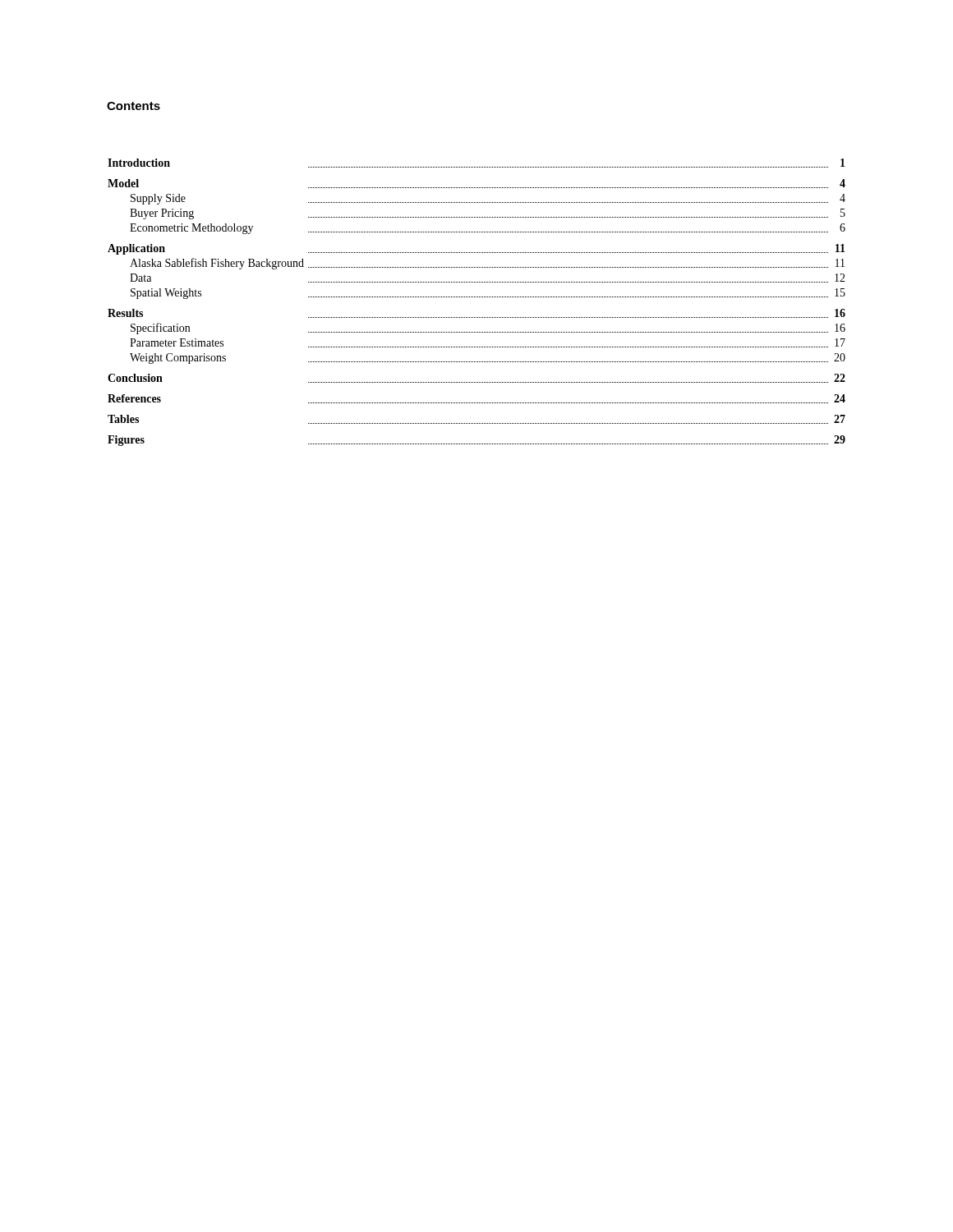Find "Buyer Pricing 5" on this page

point(476,214)
